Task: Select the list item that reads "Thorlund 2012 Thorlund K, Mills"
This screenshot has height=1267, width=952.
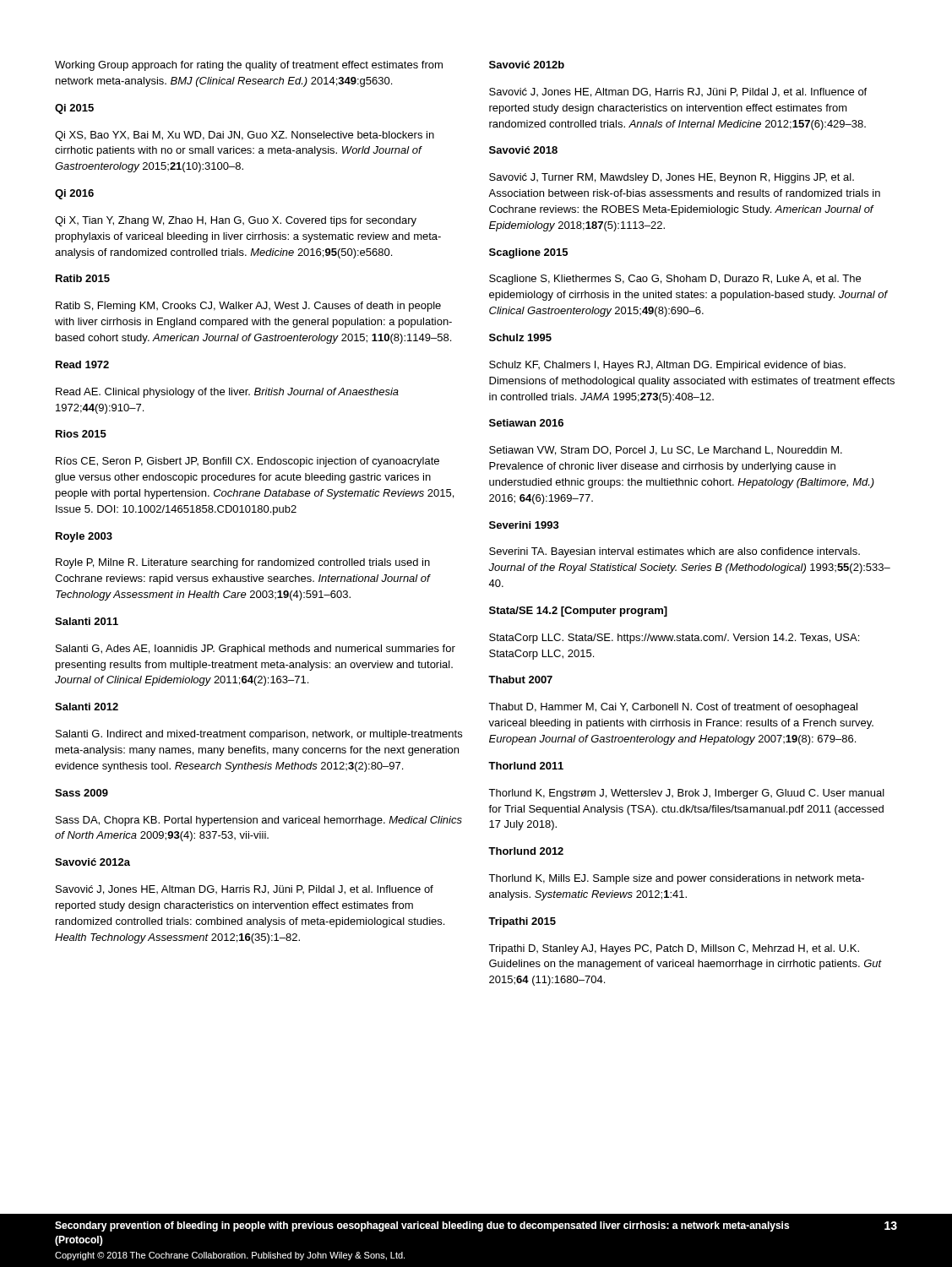Action: (693, 873)
